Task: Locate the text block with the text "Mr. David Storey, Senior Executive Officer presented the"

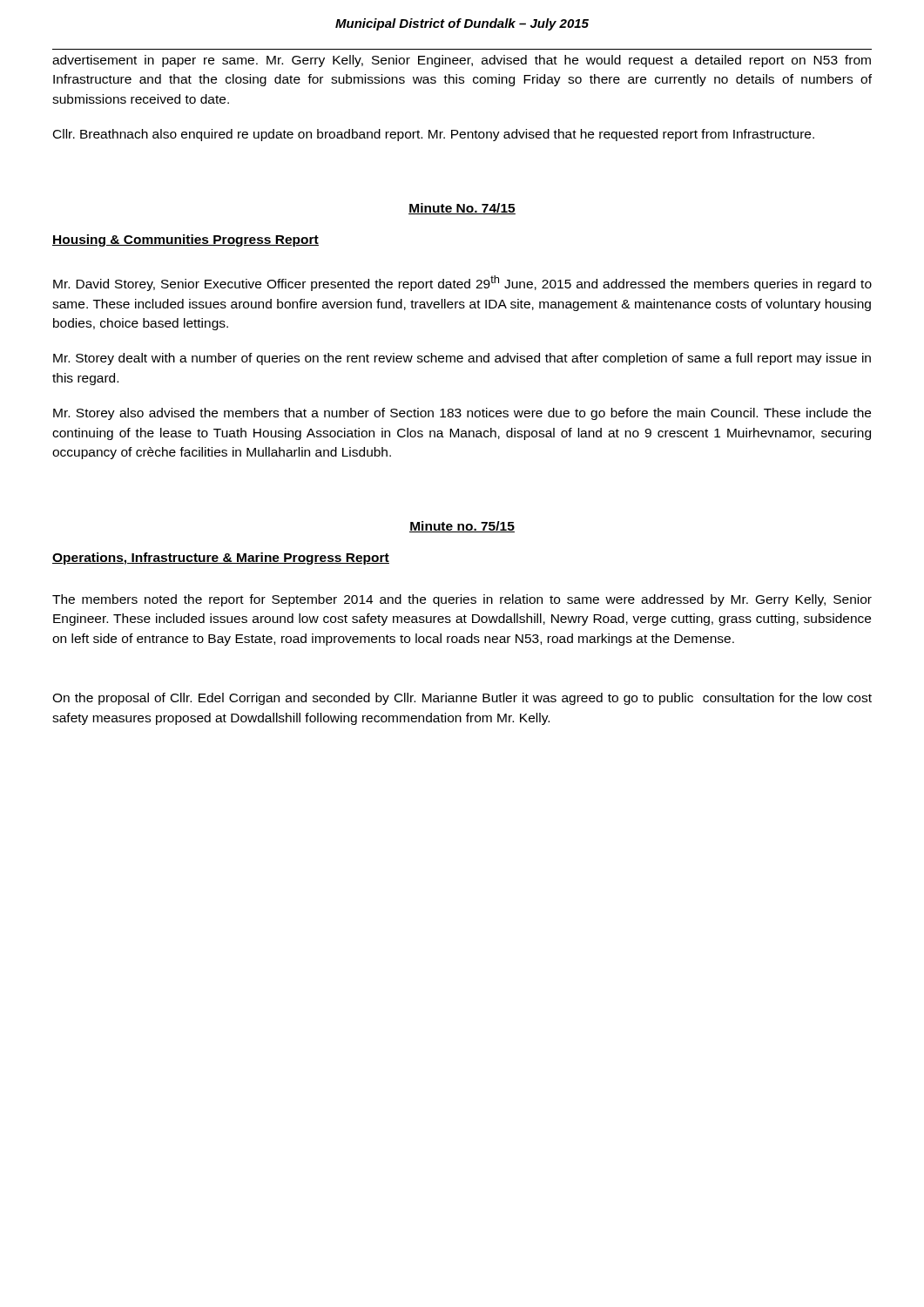Action: 462,301
